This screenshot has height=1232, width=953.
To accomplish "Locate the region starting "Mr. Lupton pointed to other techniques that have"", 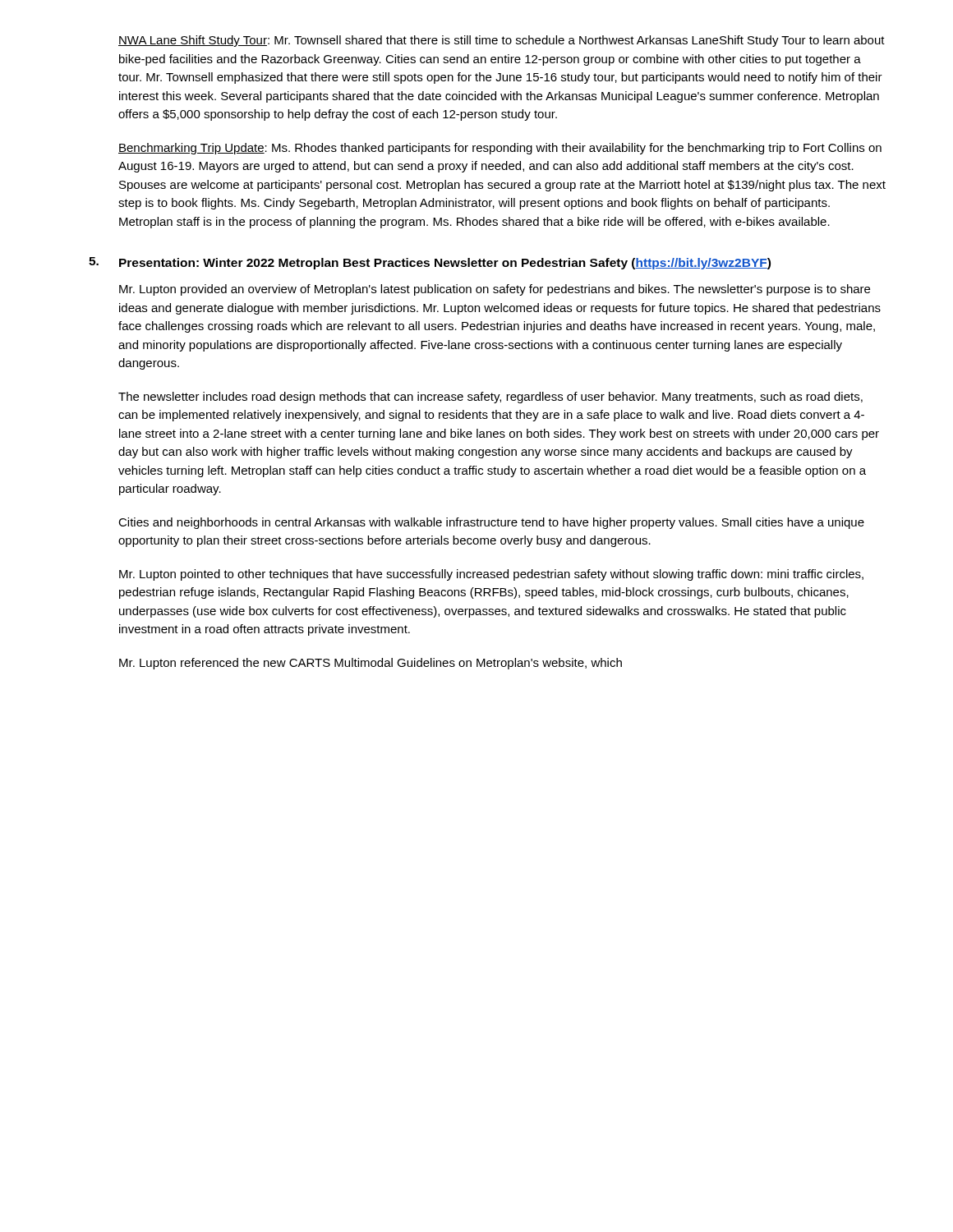I will click(x=491, y=601).
